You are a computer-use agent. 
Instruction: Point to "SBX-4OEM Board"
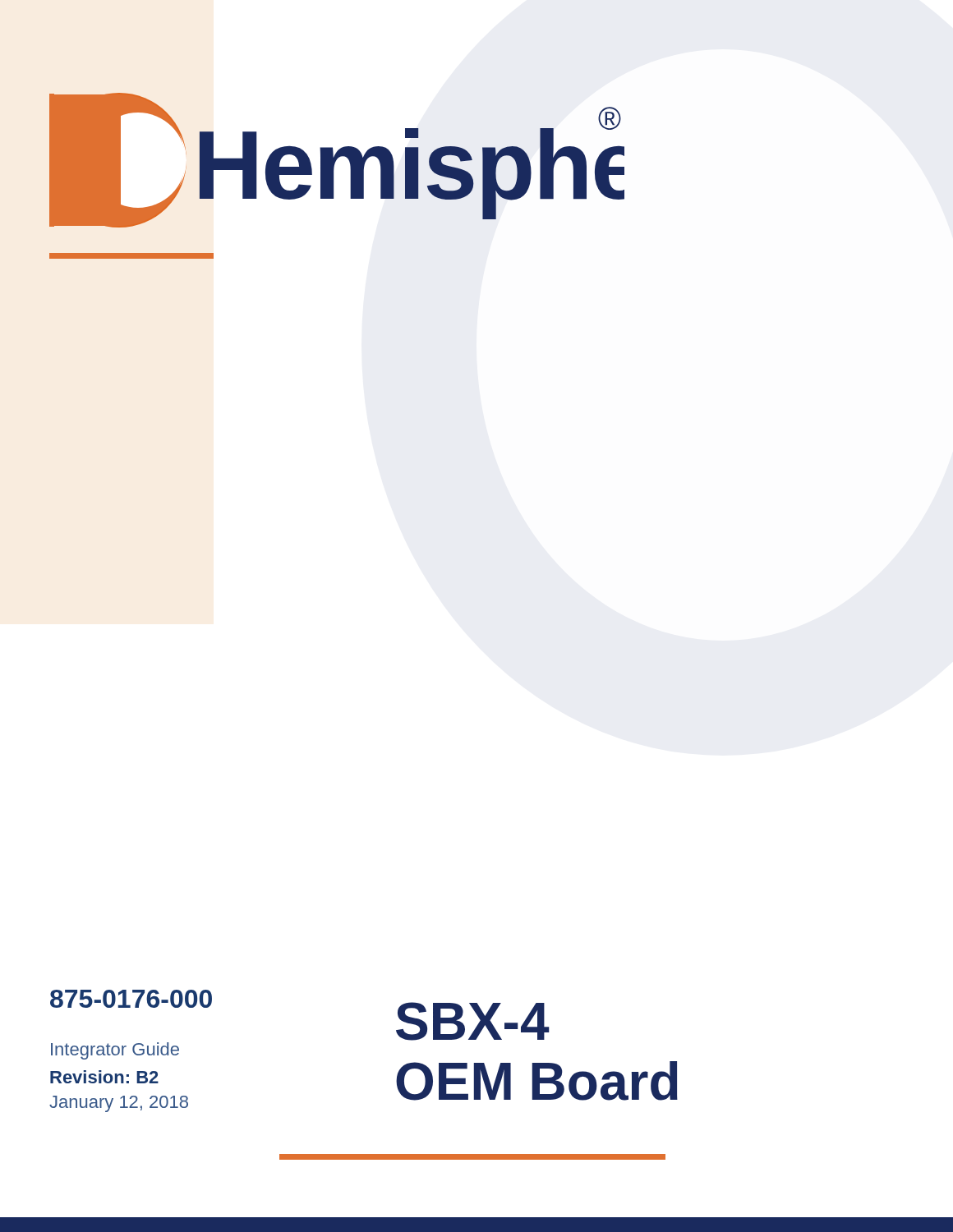click(537, 1052)
